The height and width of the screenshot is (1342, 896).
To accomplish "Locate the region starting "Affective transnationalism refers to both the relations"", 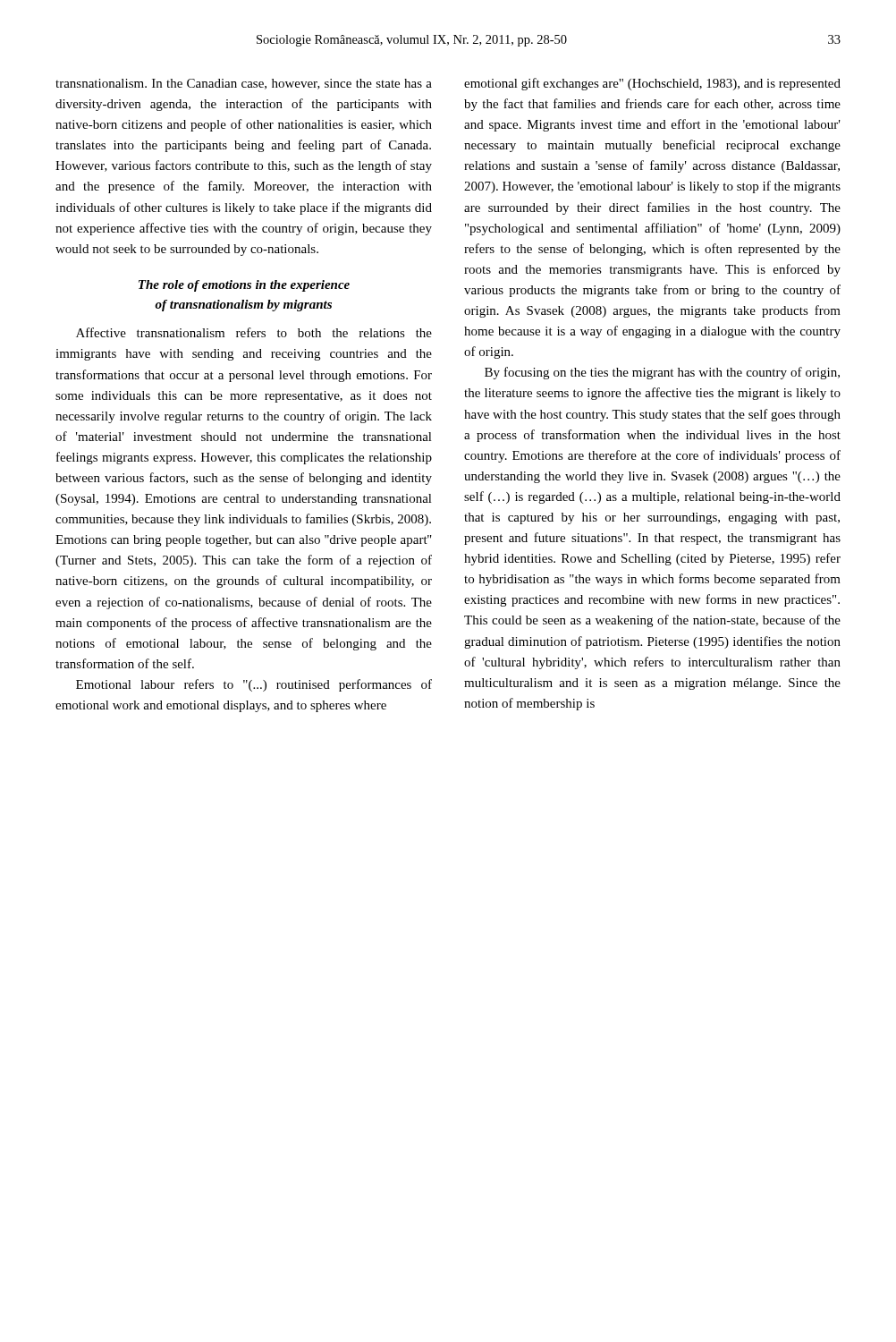I will (x=244, y=499).
